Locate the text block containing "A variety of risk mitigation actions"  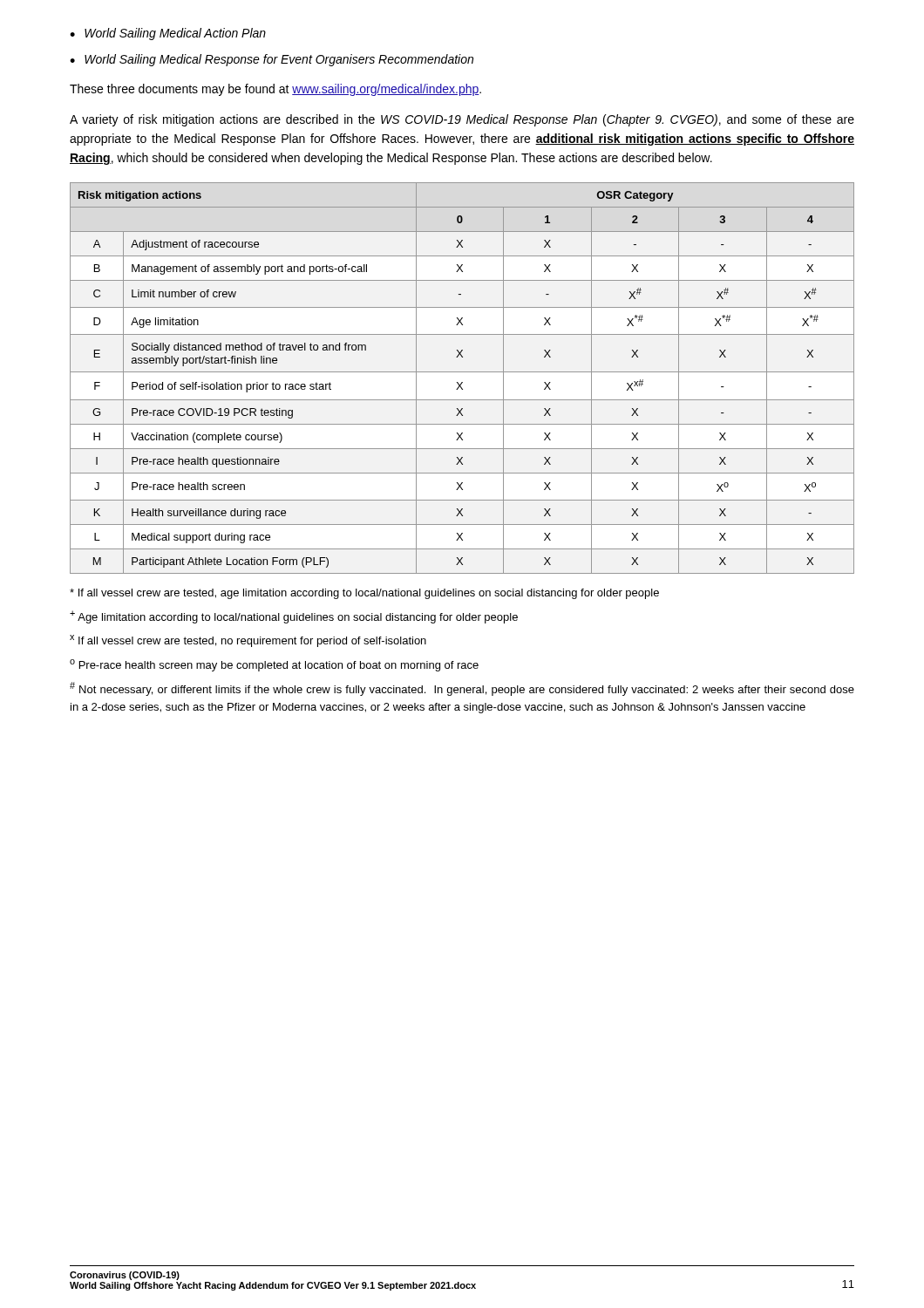pyautogui.click(x=462, y=139)
